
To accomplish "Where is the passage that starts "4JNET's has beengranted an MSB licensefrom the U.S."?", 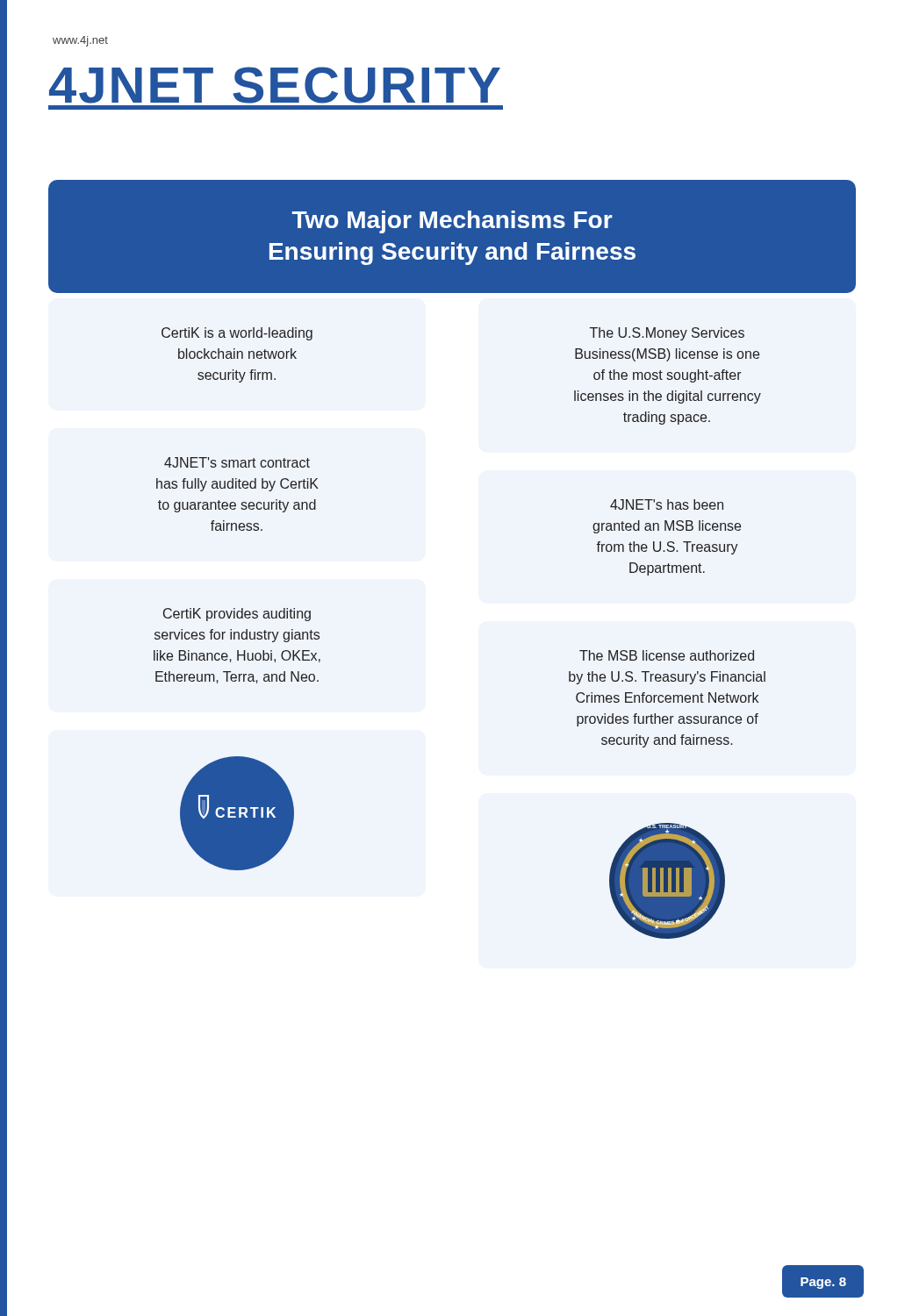I will click(x=667, y=537).
